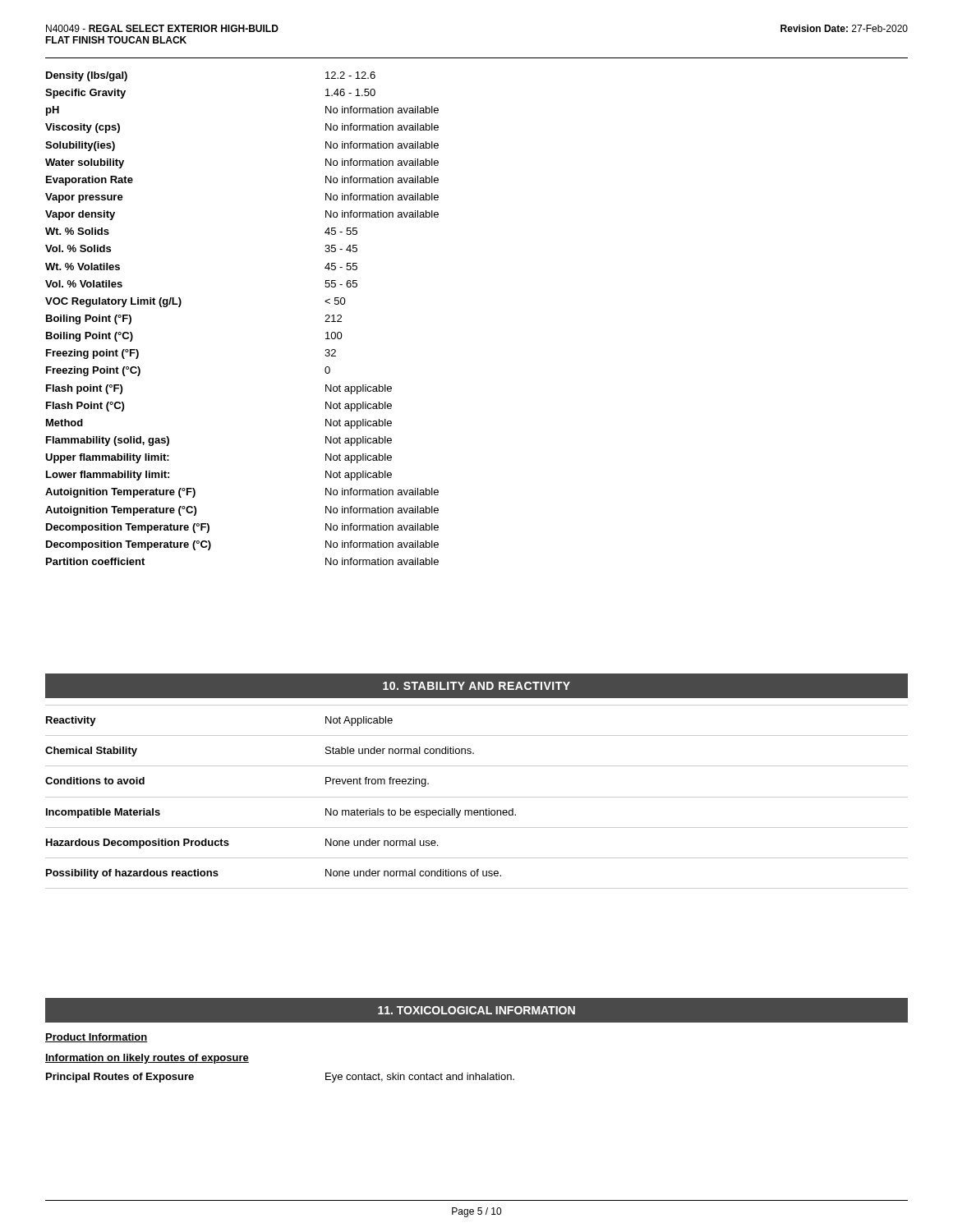Where does it say "11. TOXICOLOGICAL INFORMATION"?
Image resolution: width=953 pixels, height=1232 pixels.
click(476, 1010)
